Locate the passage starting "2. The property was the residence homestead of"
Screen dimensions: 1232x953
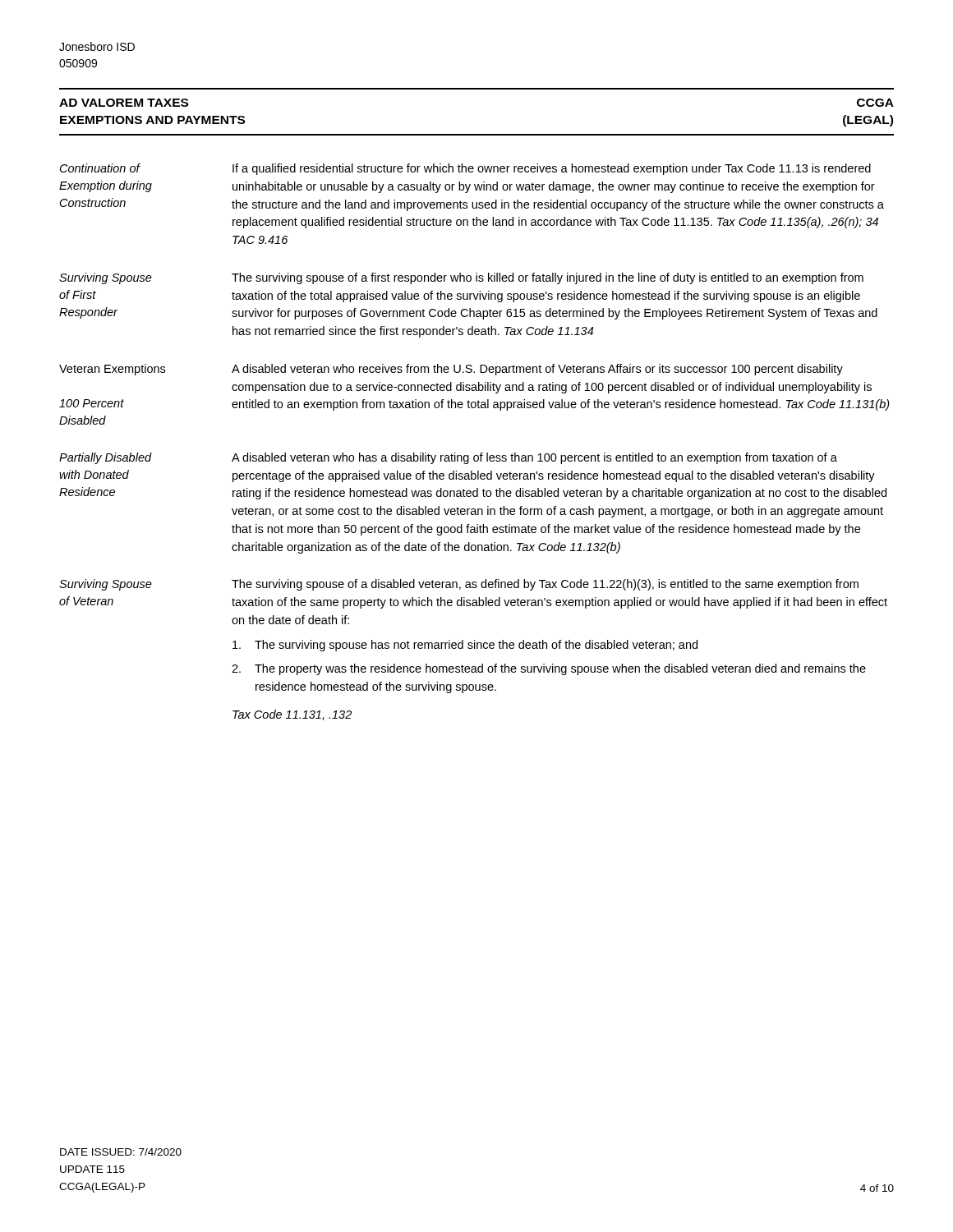point(563,678)
